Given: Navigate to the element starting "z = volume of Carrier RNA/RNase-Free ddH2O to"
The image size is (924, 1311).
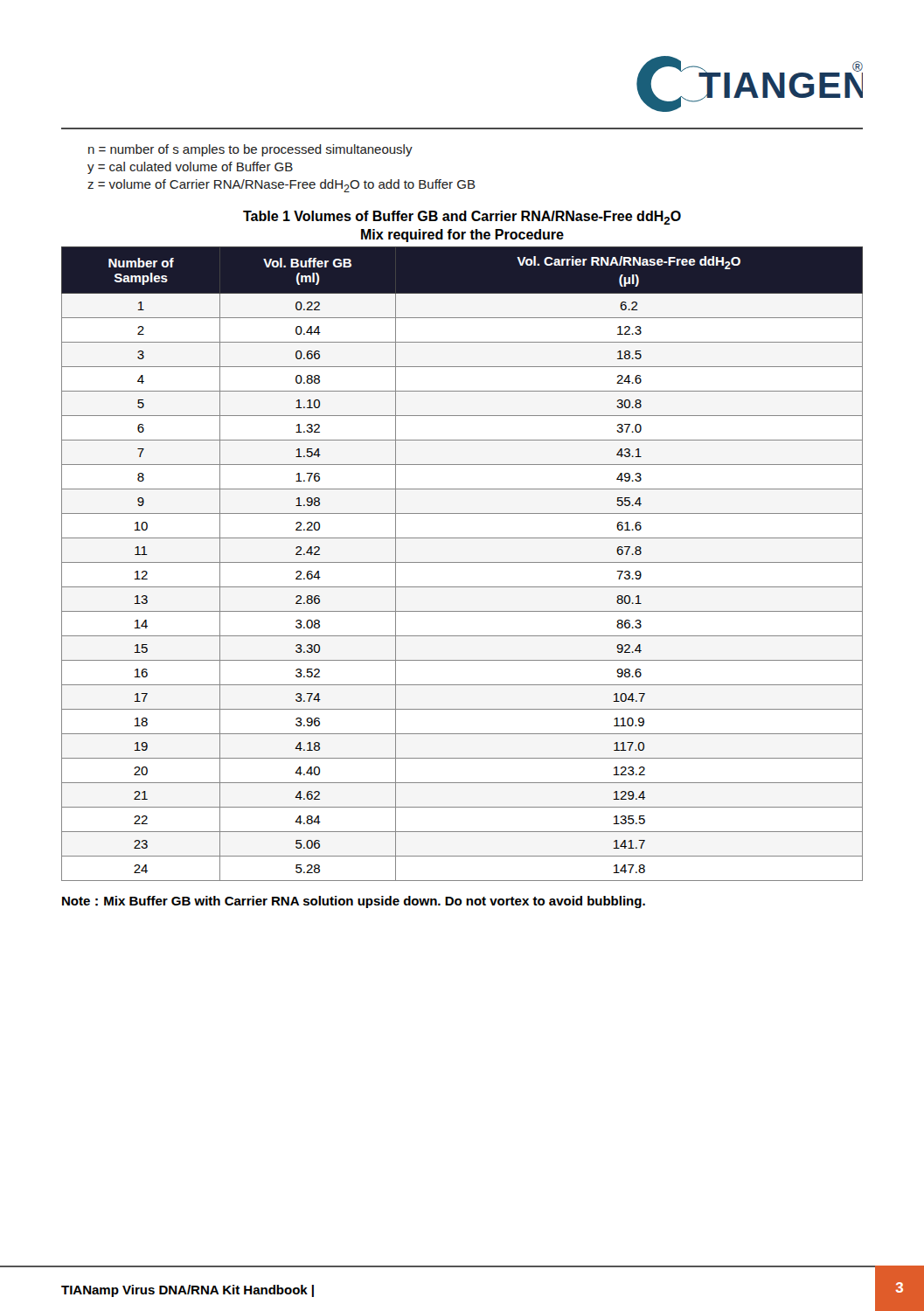Looking at the screenshot, I should pyautogui.click(x=281, y=186).
